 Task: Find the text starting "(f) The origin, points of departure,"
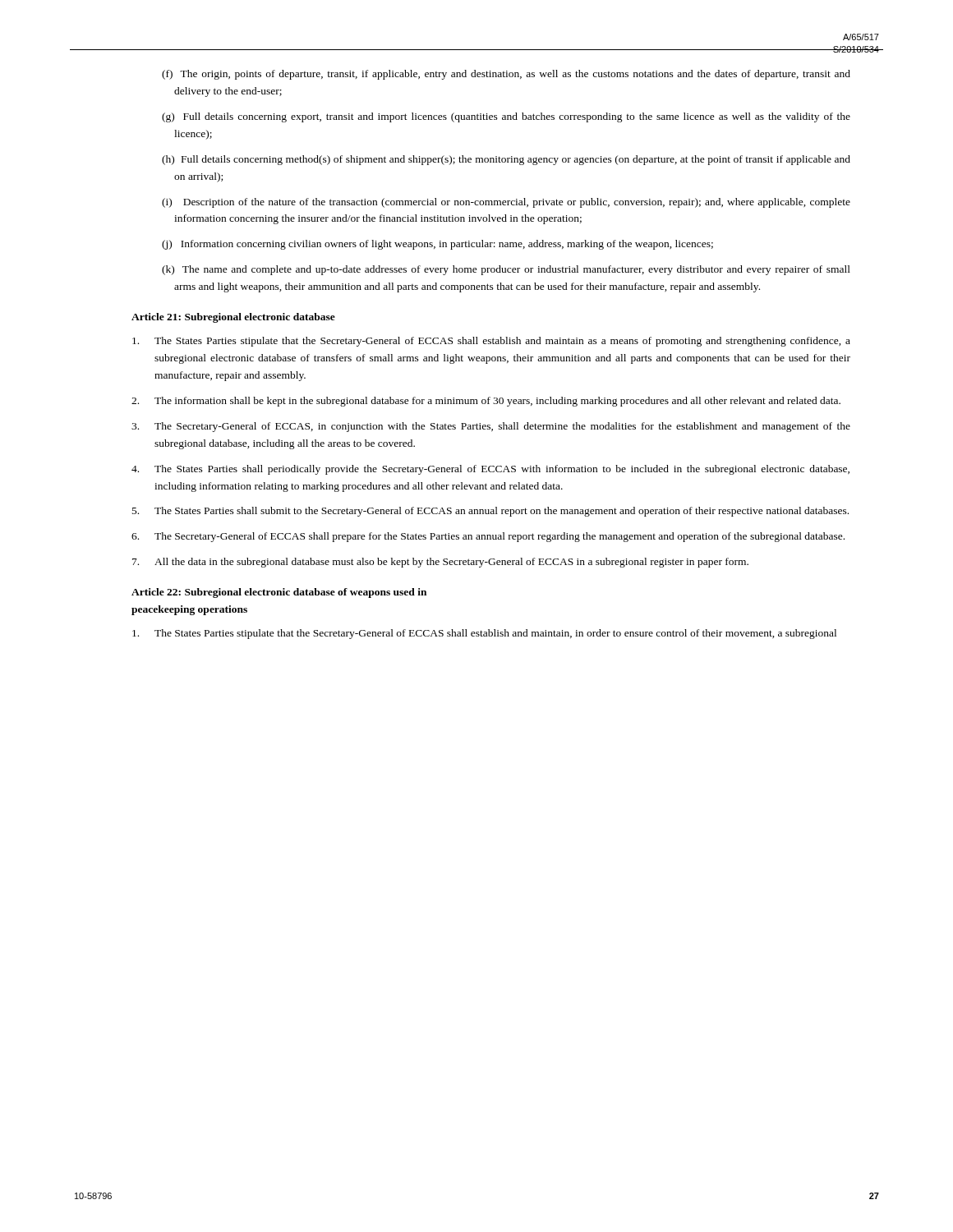(x=506, y=82)
